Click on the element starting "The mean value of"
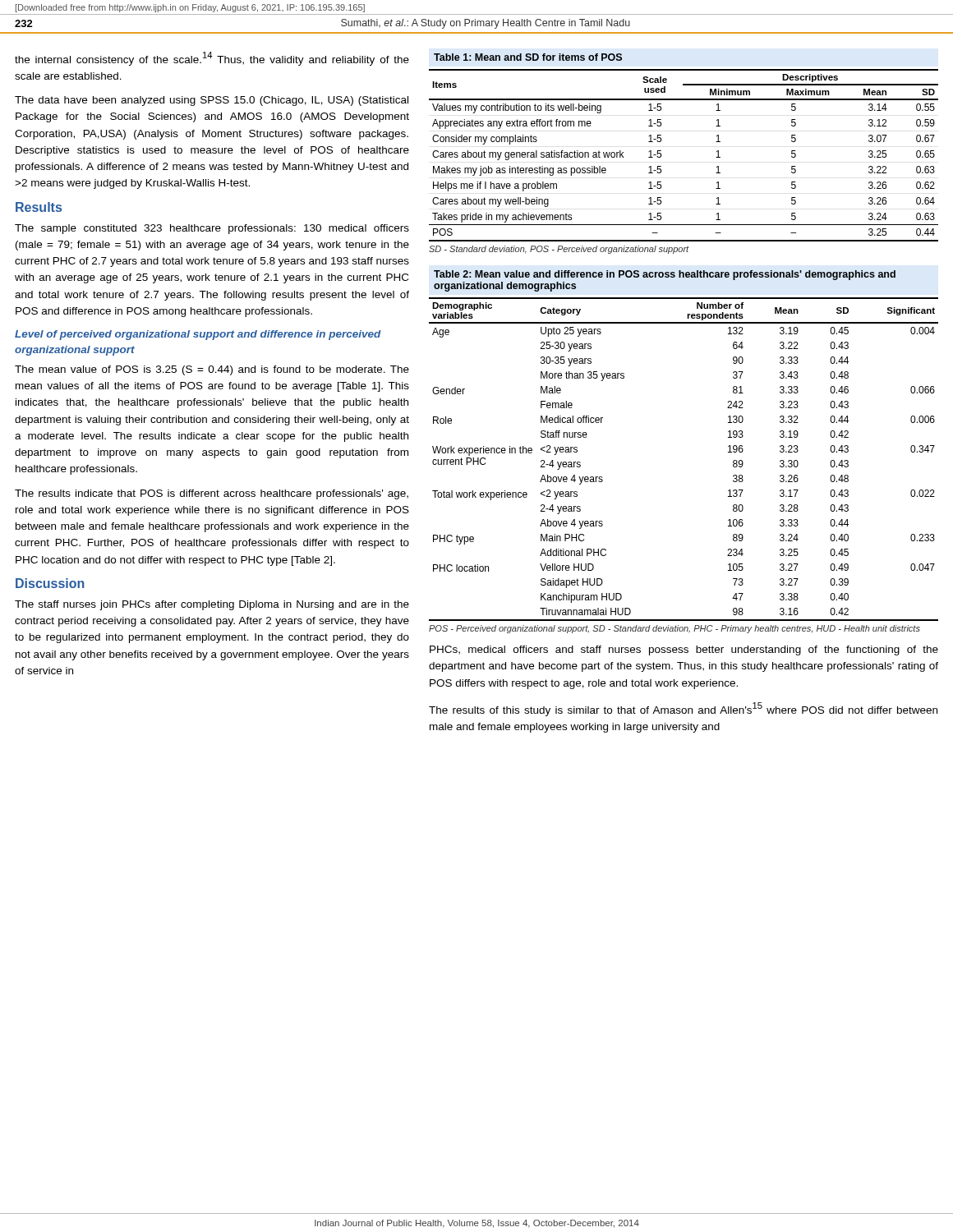 click(212, 465)
